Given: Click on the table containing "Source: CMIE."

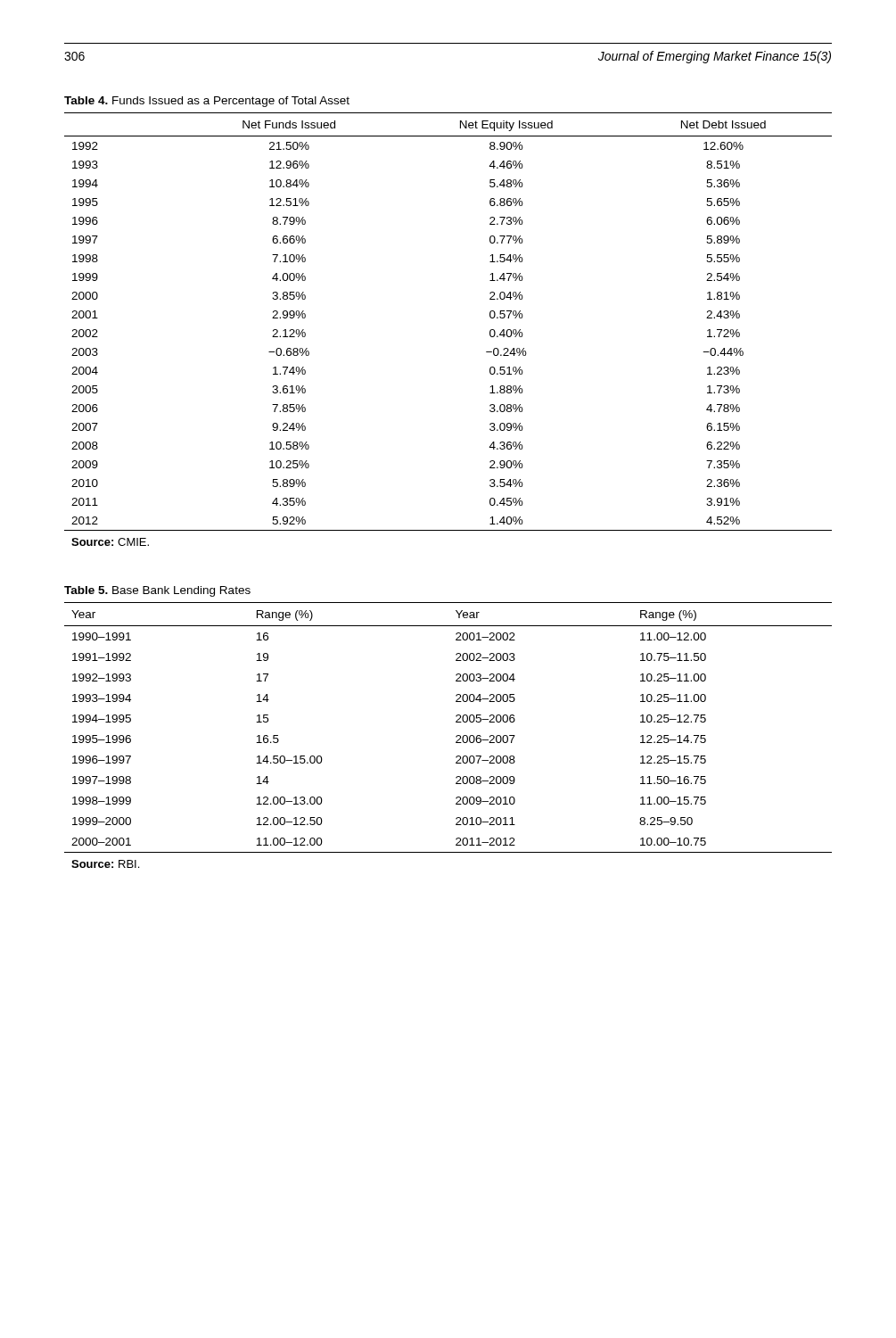Looking at the screenshot, I should coord(448,332).
